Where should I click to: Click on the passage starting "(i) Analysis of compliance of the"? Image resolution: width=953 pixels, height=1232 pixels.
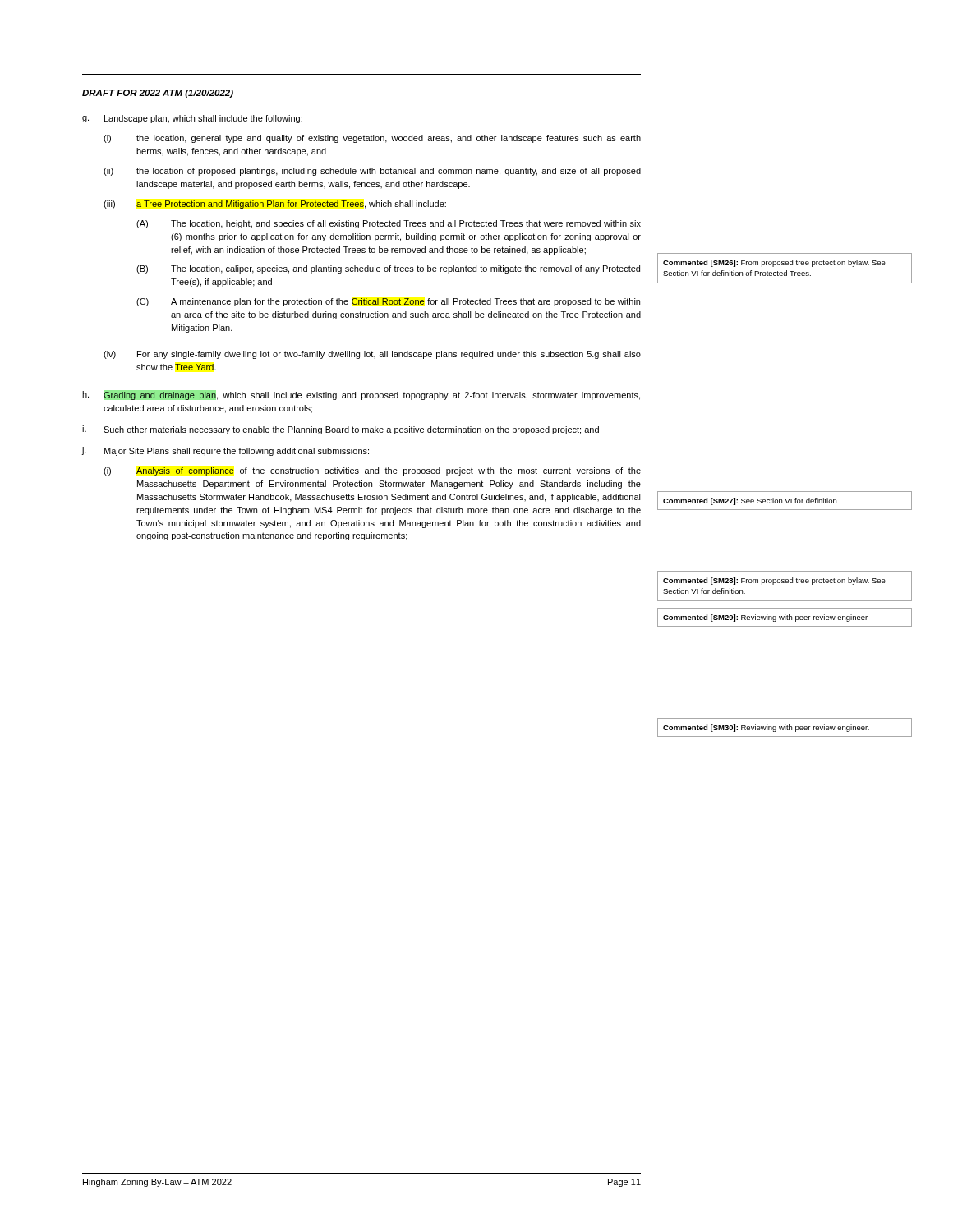[372, 504]
